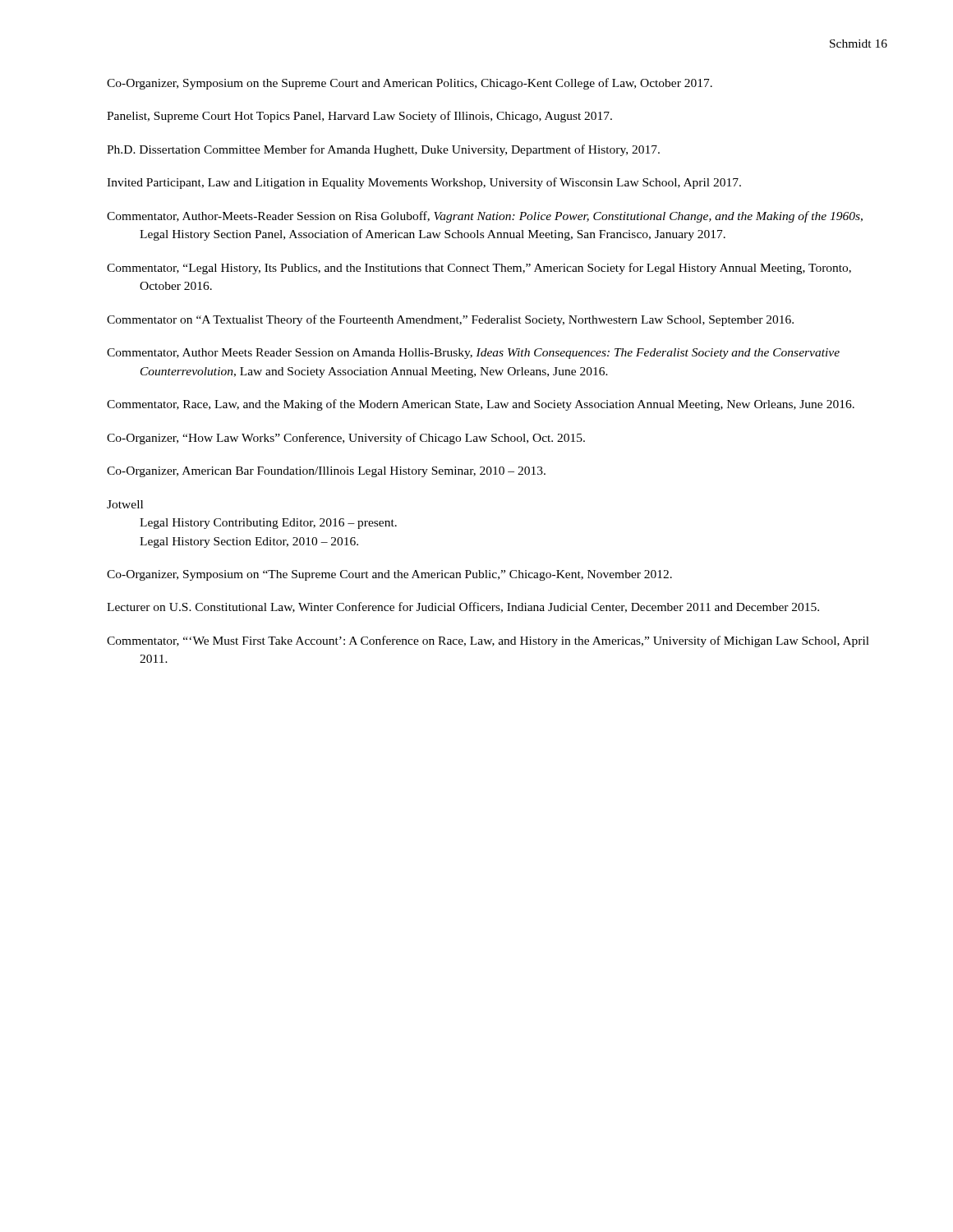Locate the block starting "Lecturer on U.S. Constitutional Law, Winter"
Viewport: 953px width, 1232px height.
click(x=463, y=607)
